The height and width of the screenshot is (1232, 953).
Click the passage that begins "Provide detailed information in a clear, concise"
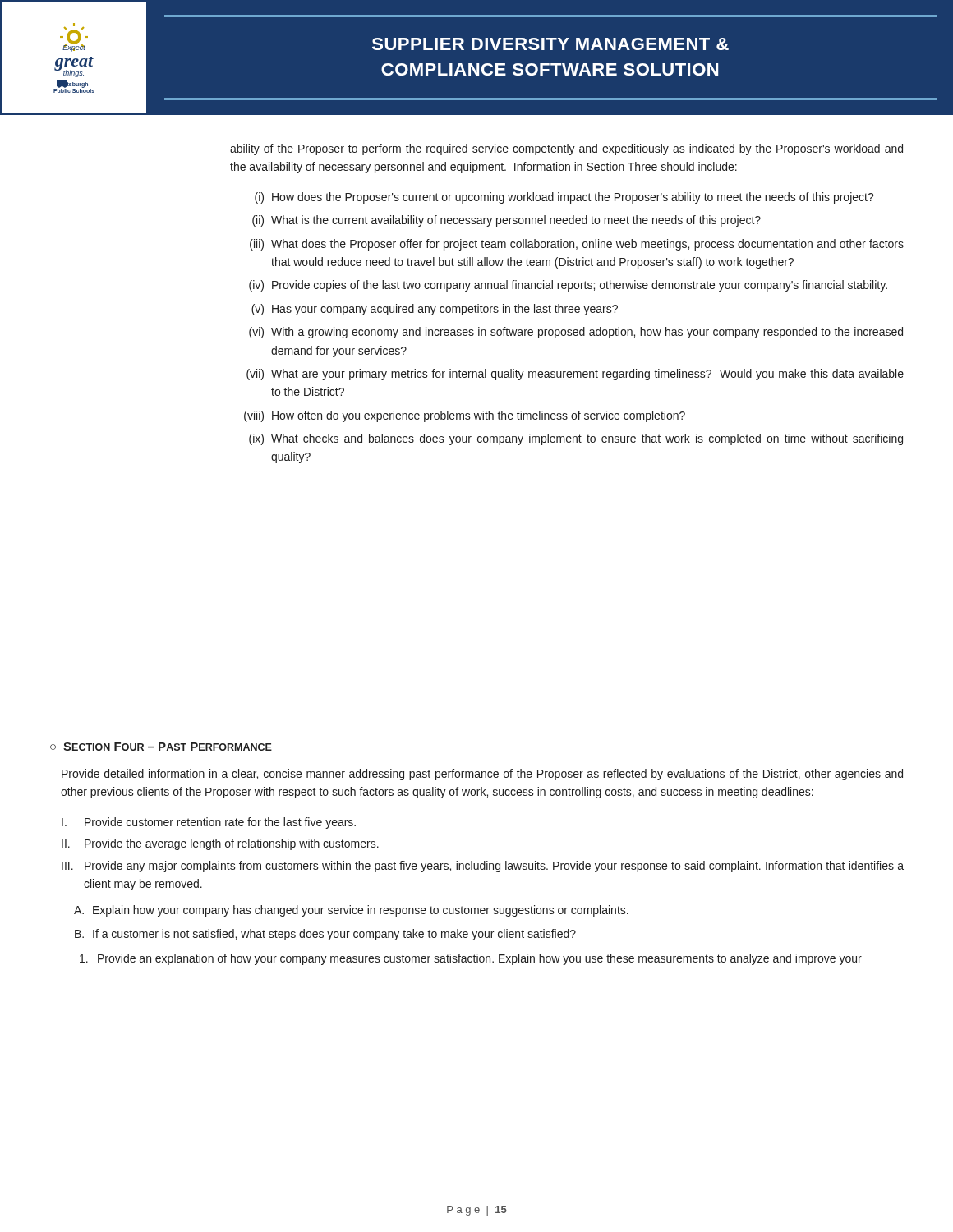pos(482,783)
